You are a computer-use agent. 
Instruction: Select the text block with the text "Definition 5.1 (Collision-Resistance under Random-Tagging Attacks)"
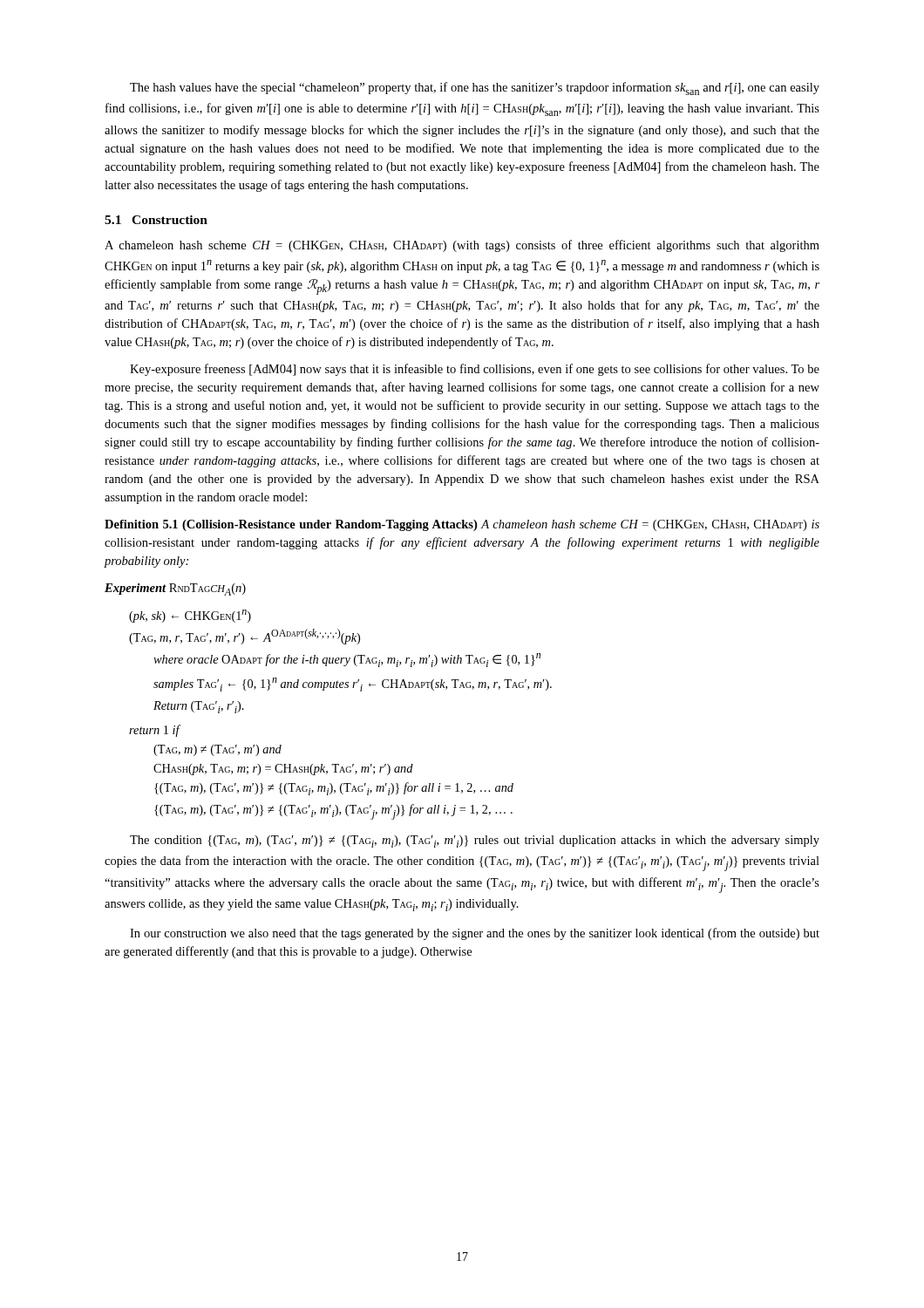(x=462, y=543)
